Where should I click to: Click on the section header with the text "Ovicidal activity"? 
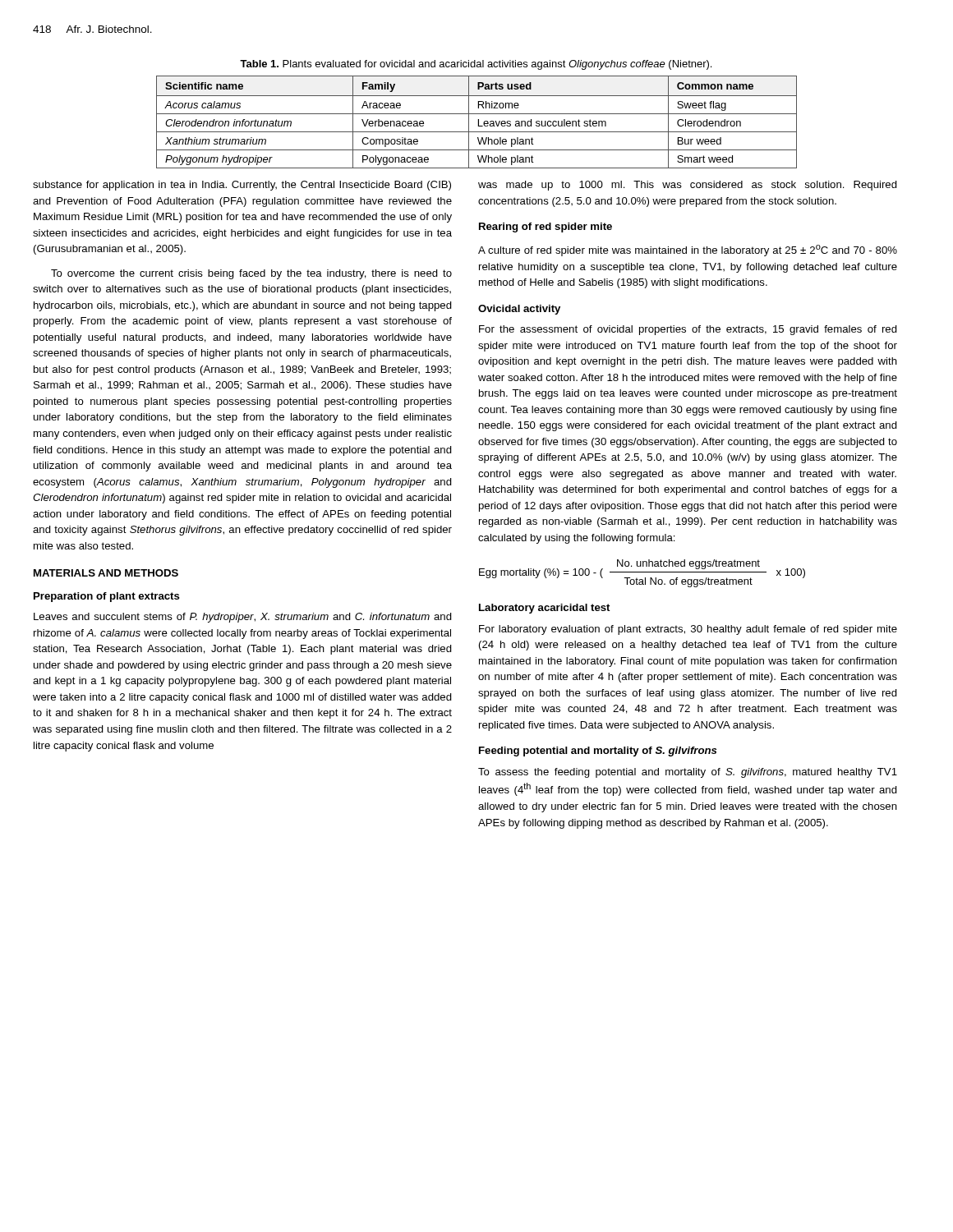click(519, 308)
